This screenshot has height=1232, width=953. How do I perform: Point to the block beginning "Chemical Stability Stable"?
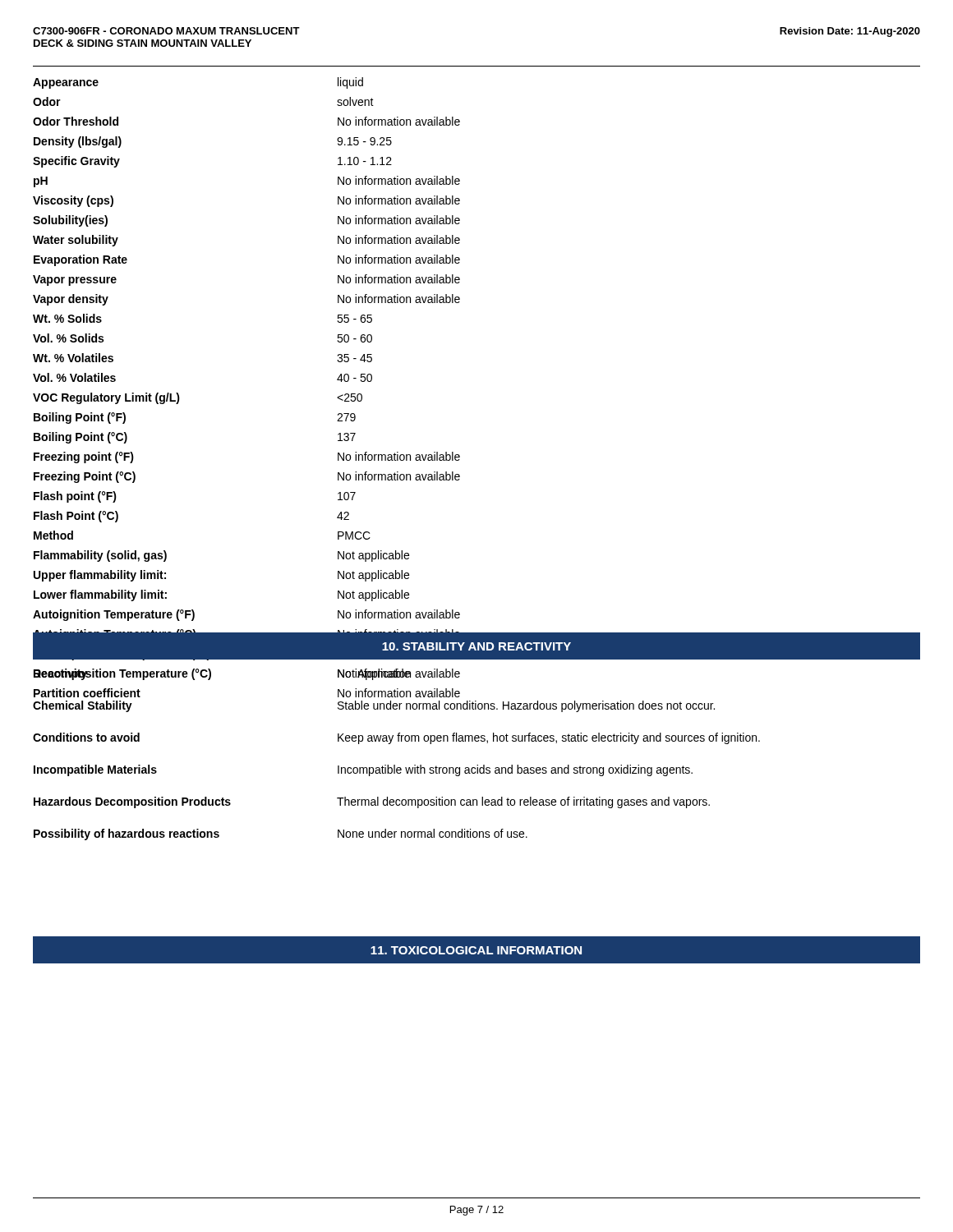pyautogui.click(x=476, y=706)
